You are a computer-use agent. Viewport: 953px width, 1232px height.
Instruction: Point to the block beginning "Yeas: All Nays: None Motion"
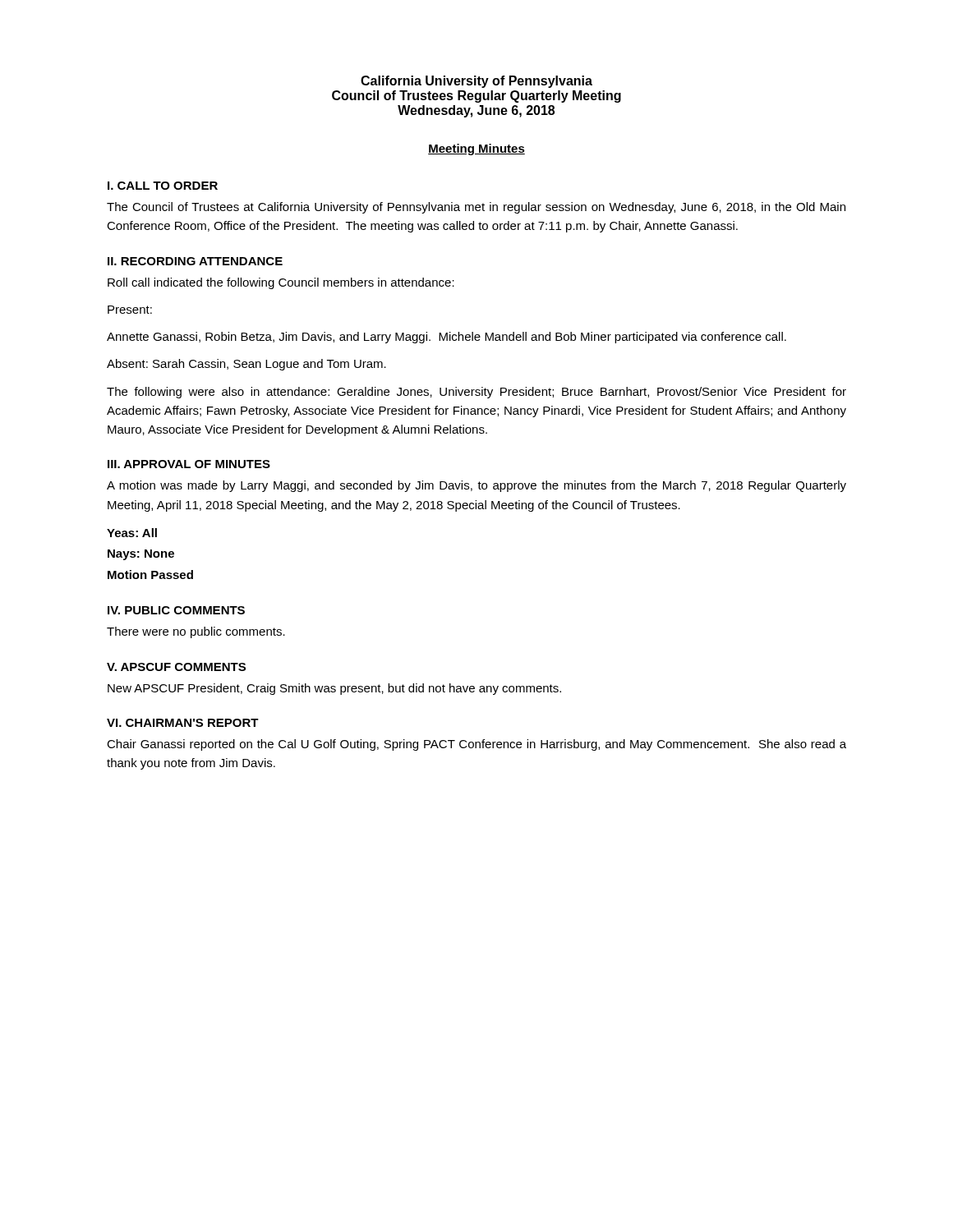tap(150, 553)
